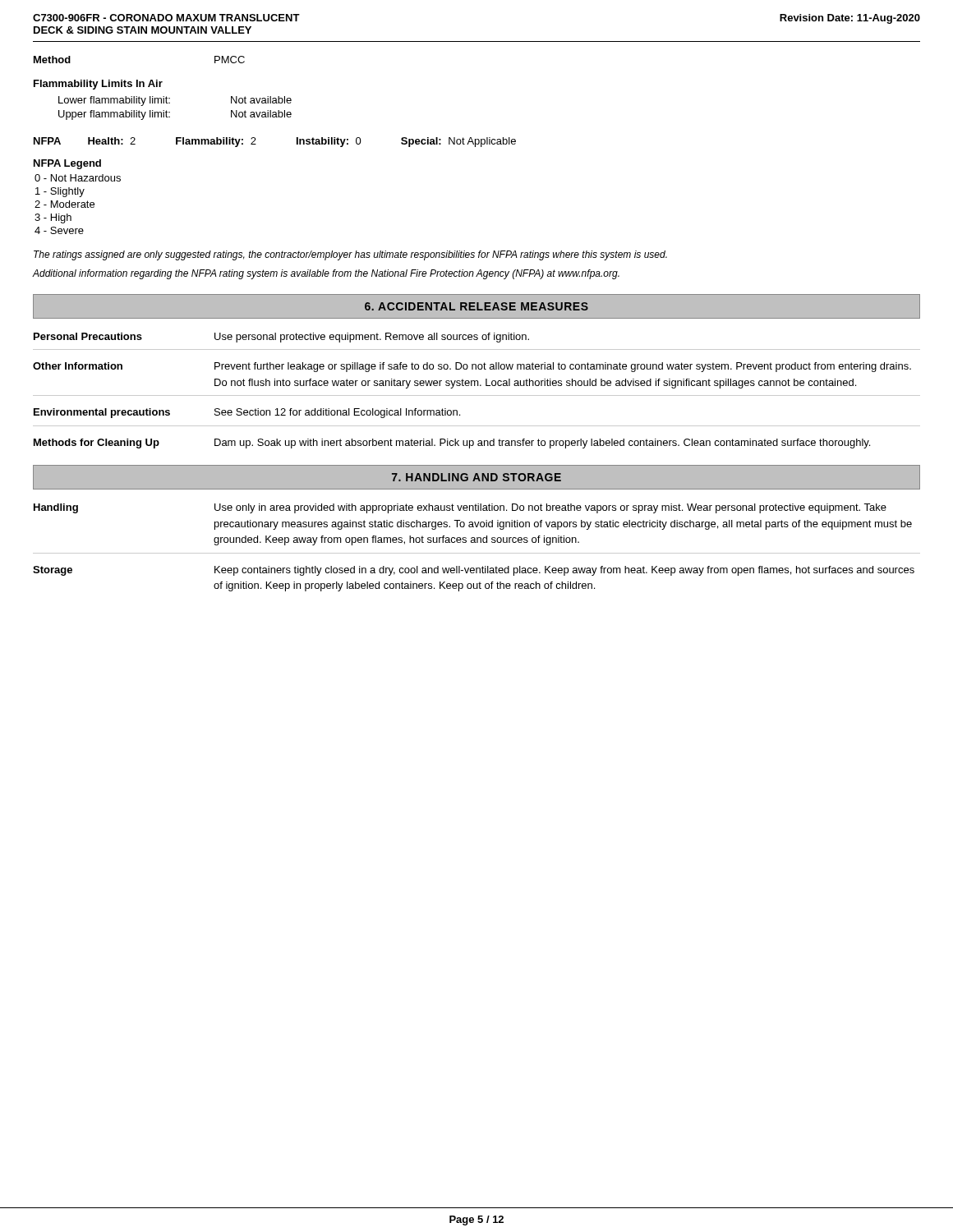Select the region starting "Additional information regarding the NFPA"
The image size is (953, 1232).
[327, 273]
